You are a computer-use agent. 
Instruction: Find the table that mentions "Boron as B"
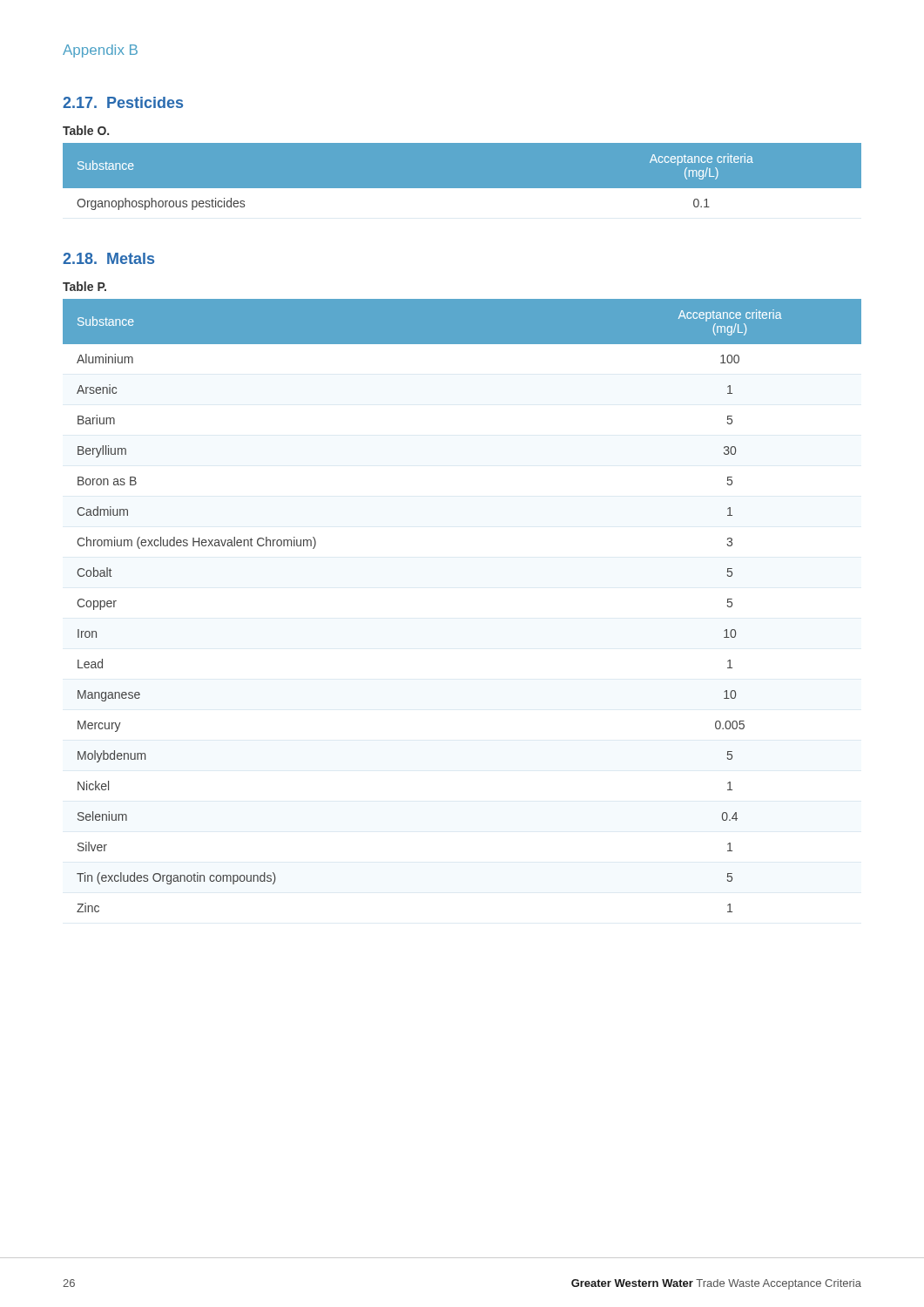click(x=462, y=611)
